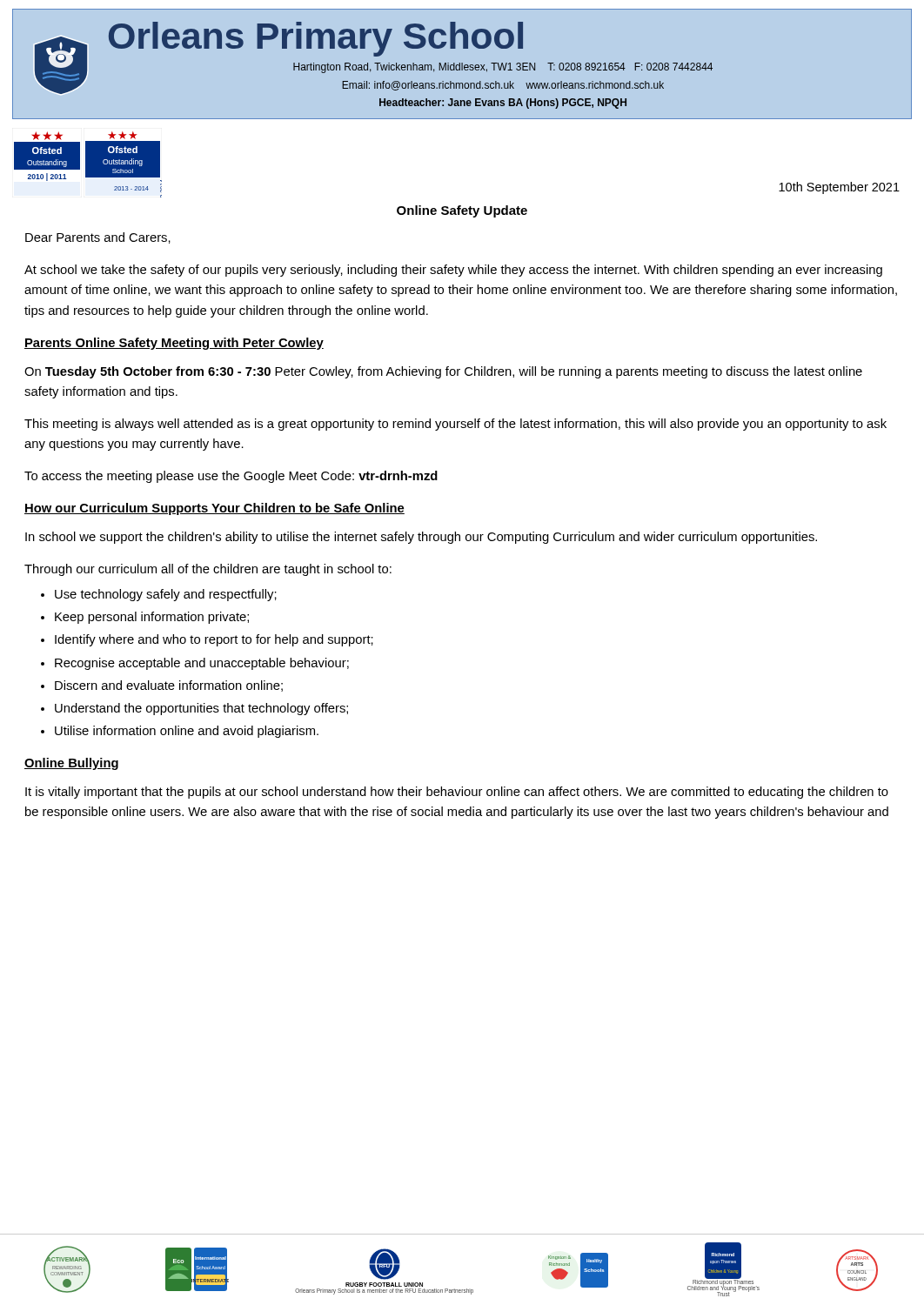The image size is (924, 1305).
Task: Click on the logo
Action: point(87,163)
